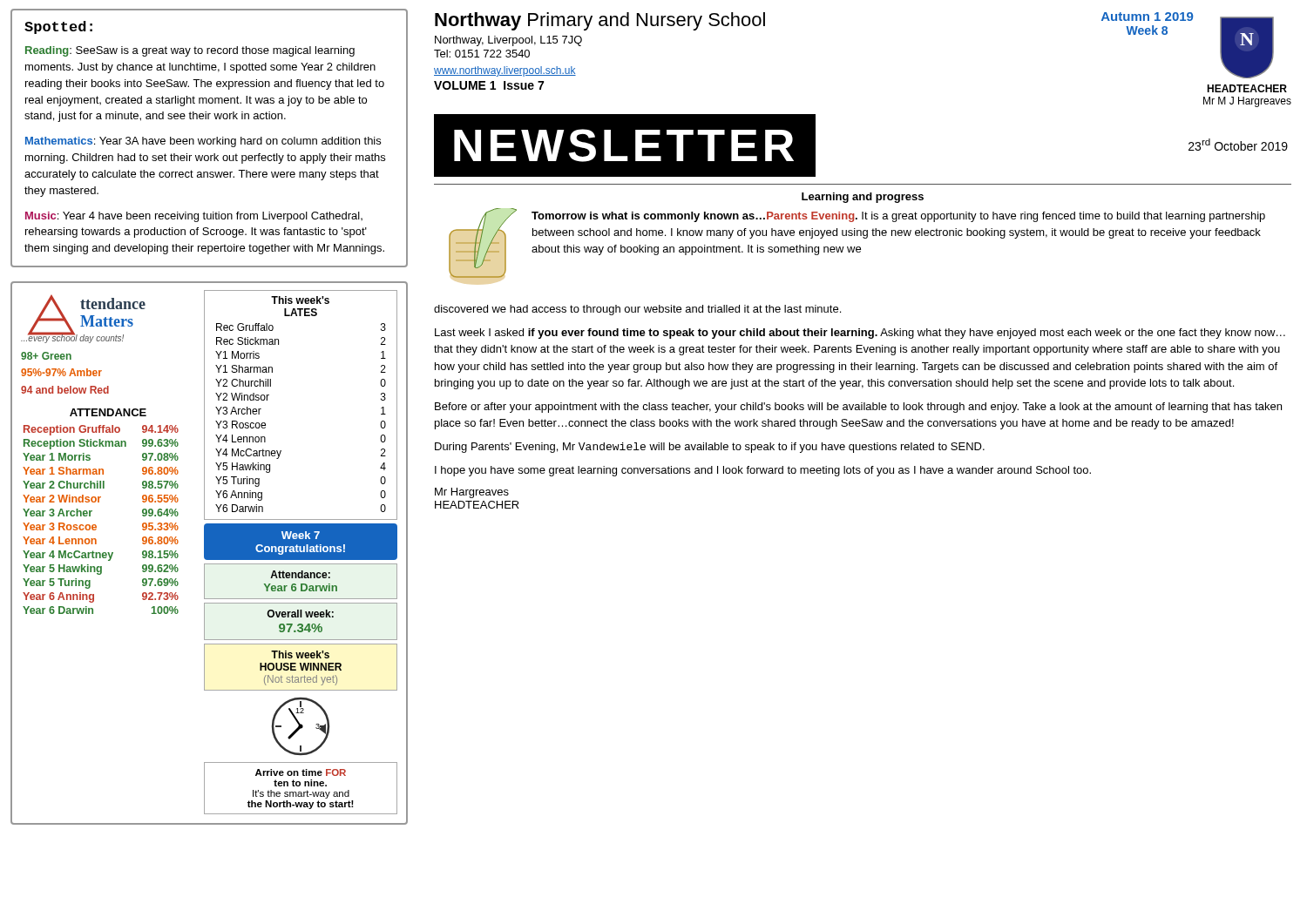
Task: Point to the block beginning "I hope you have"
Action: click(863, 470)
